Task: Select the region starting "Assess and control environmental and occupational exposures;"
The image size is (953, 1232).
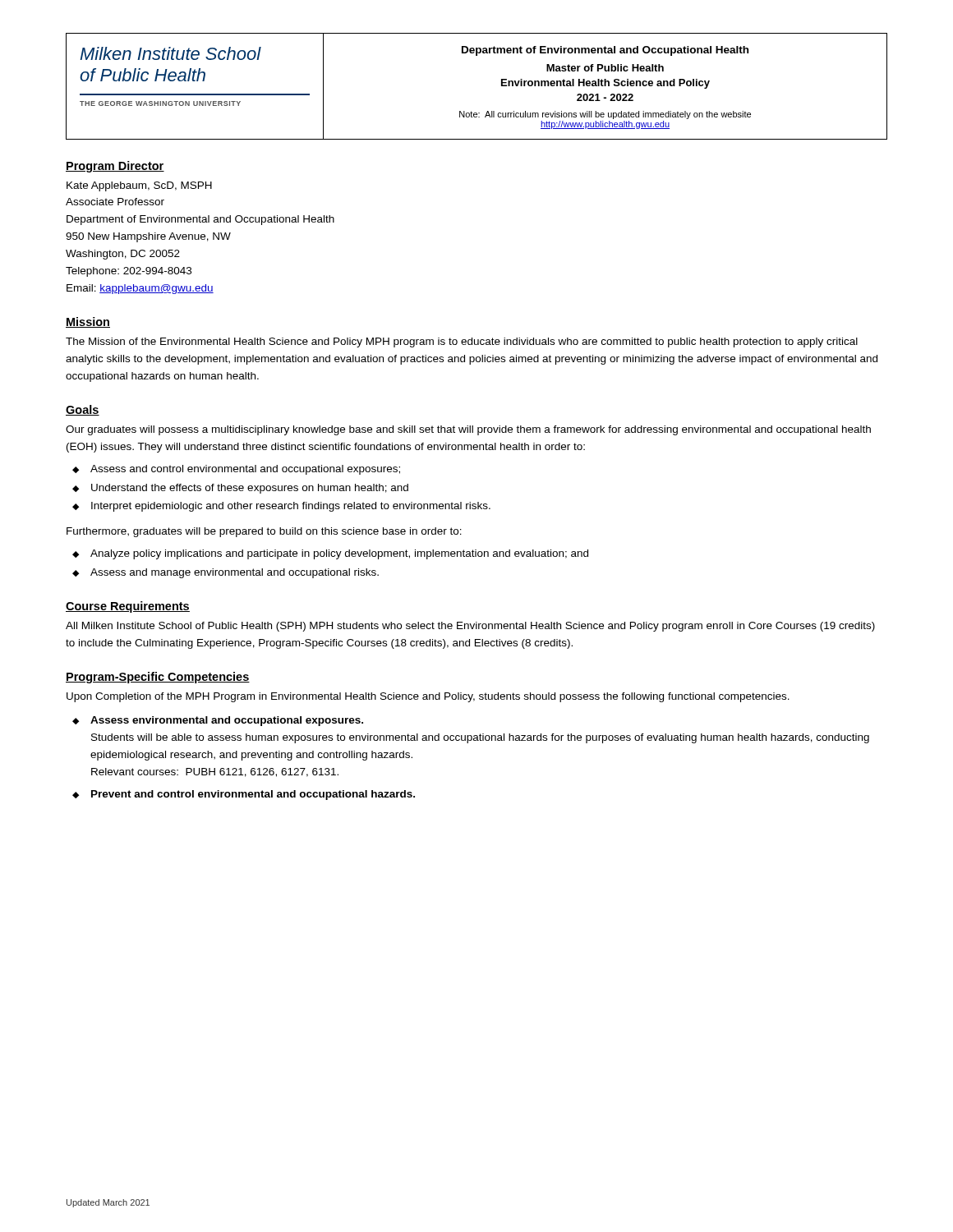Action: click(246, 468)
